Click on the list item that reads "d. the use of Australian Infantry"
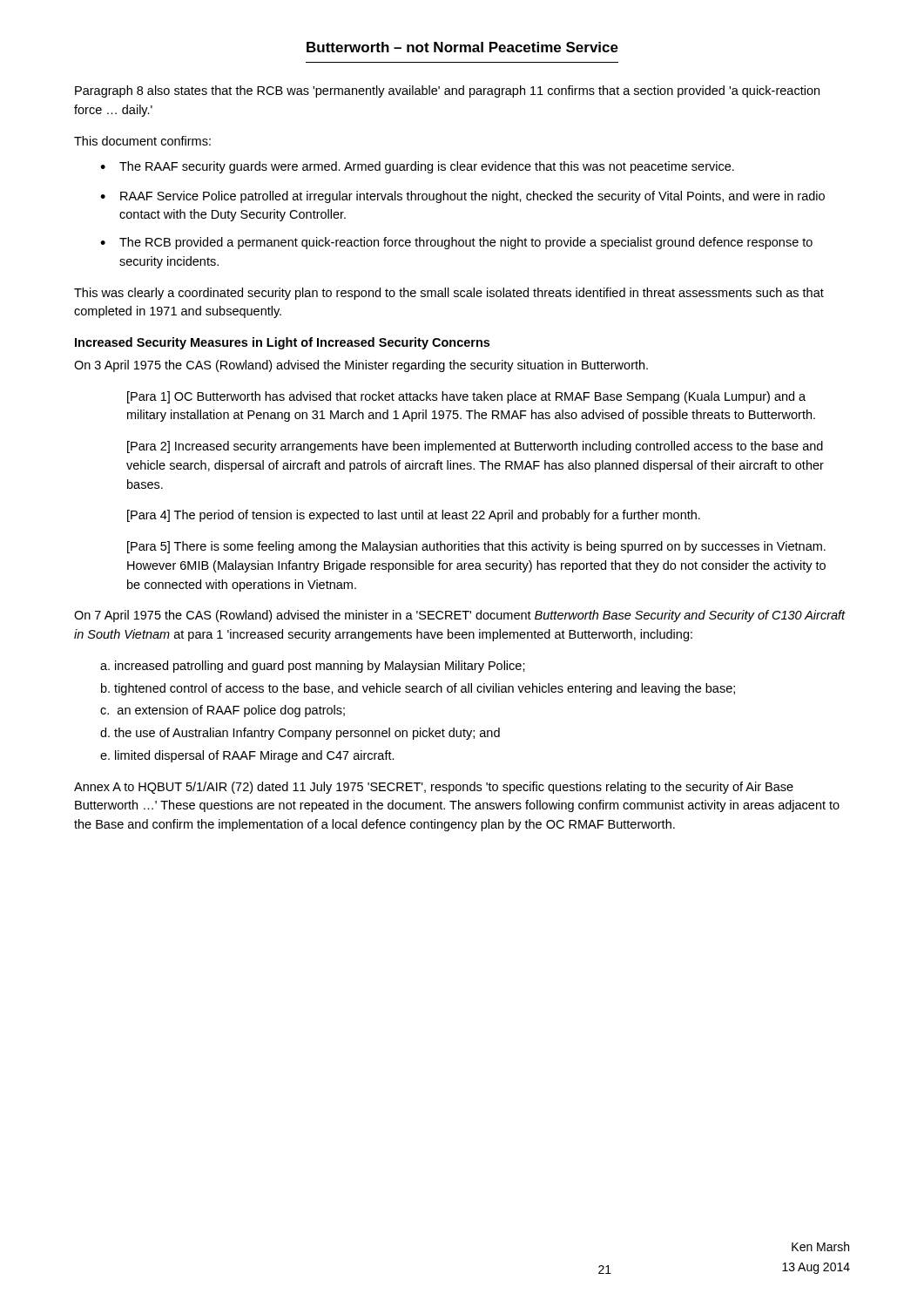This screenshot has height=1307, width=924. 300,733
